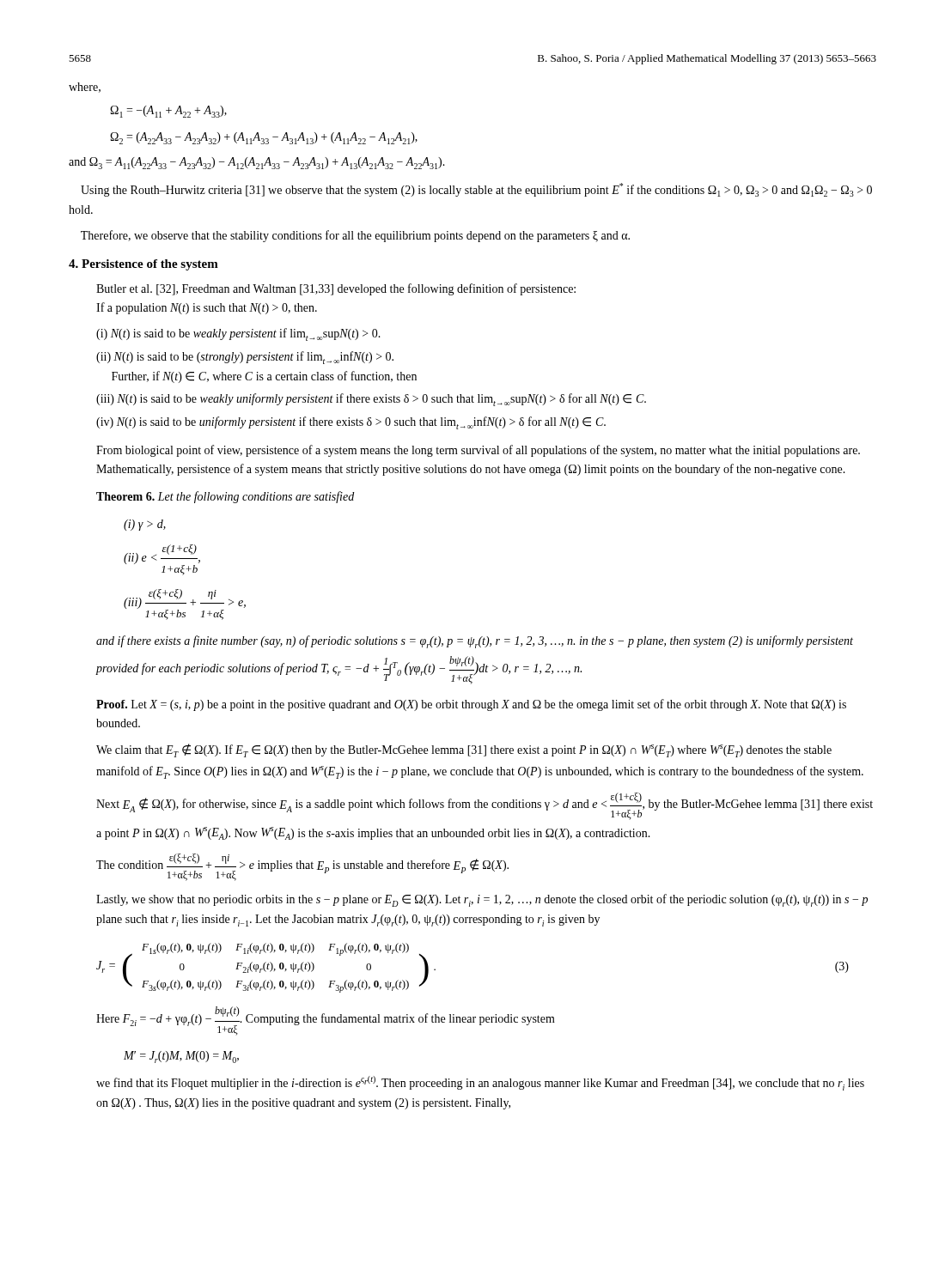
Task: Select the passage starting "Therefore, we observe that the stability conditions for"
Action: [x=350, y=235]
